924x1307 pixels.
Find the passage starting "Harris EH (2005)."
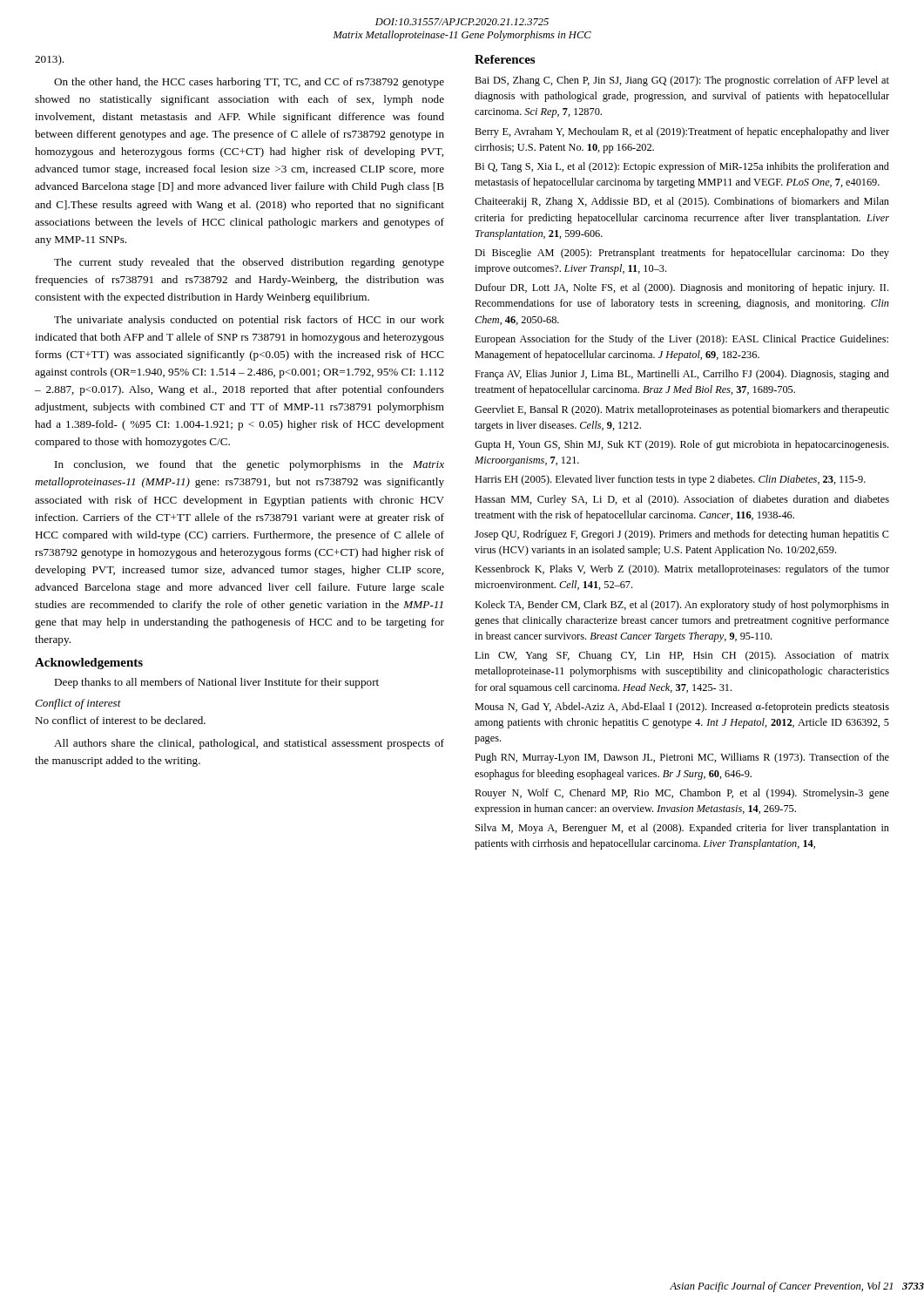(x=670, y=479)
